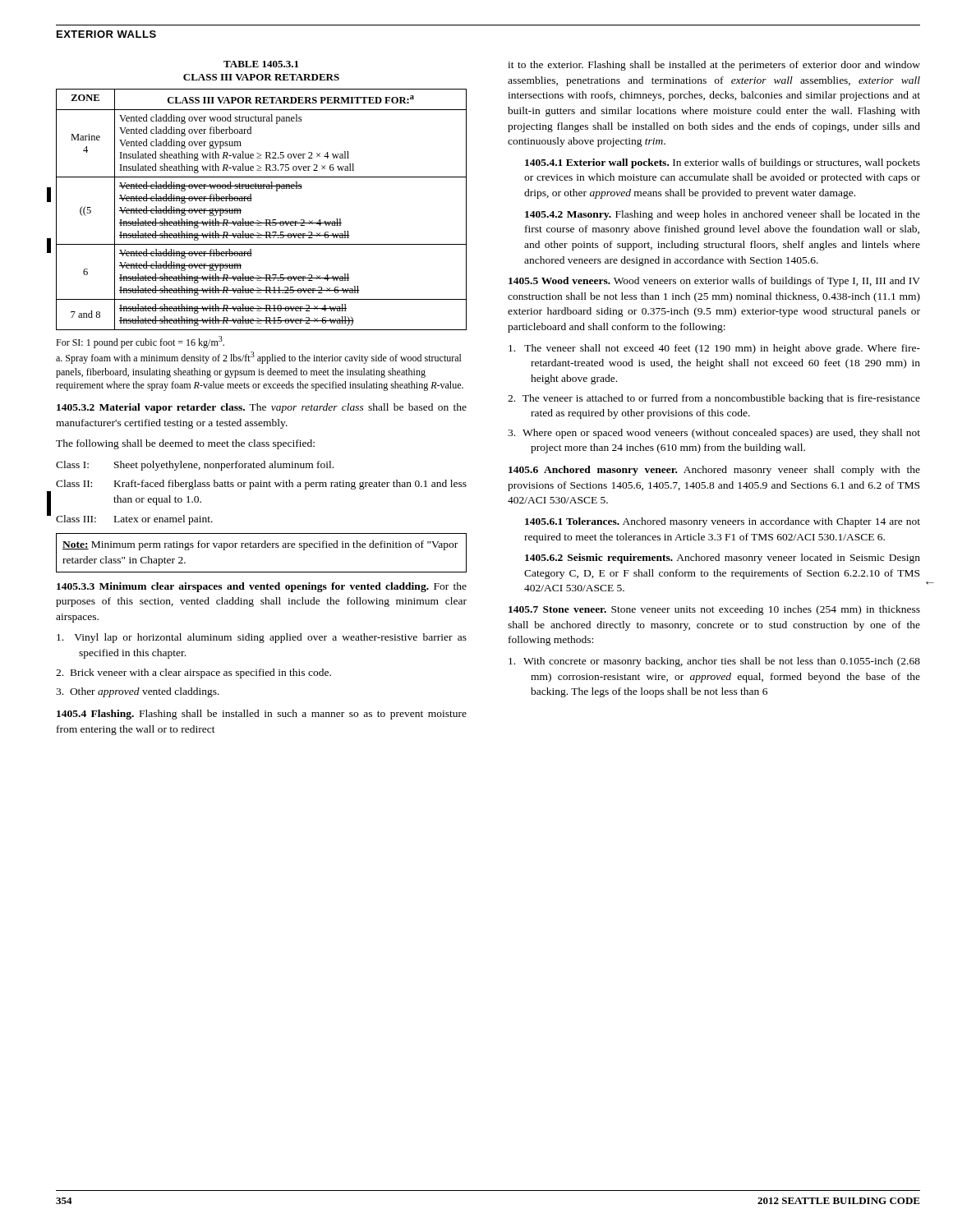Point to the block beginning "2. Brick veneer"
The height and width of the screenshot is (1232, 976).
(194, 672)
